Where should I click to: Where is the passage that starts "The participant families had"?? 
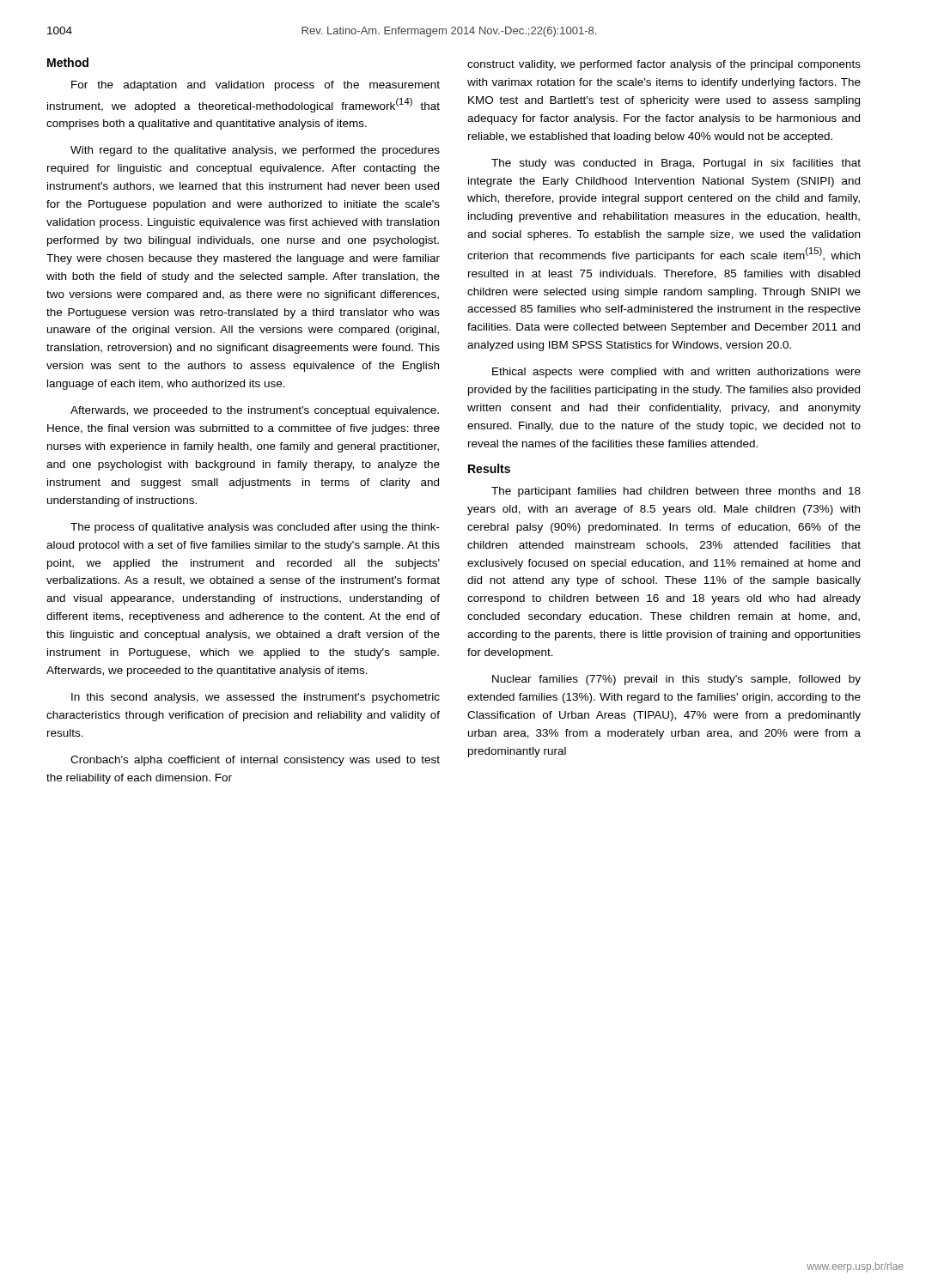pyautogui.click(x=664, y=622)
